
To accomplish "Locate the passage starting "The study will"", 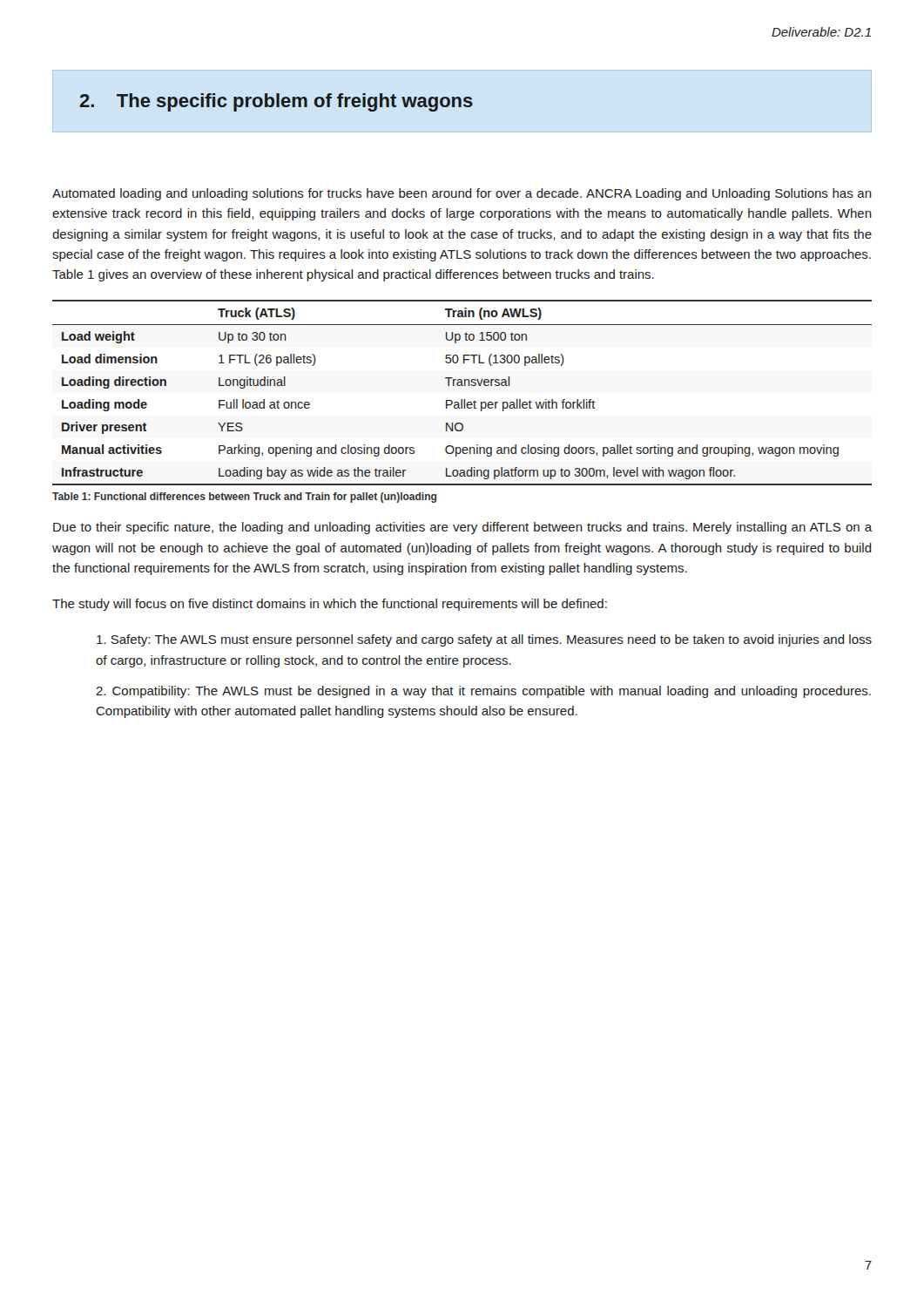I will tap(330, 603).
